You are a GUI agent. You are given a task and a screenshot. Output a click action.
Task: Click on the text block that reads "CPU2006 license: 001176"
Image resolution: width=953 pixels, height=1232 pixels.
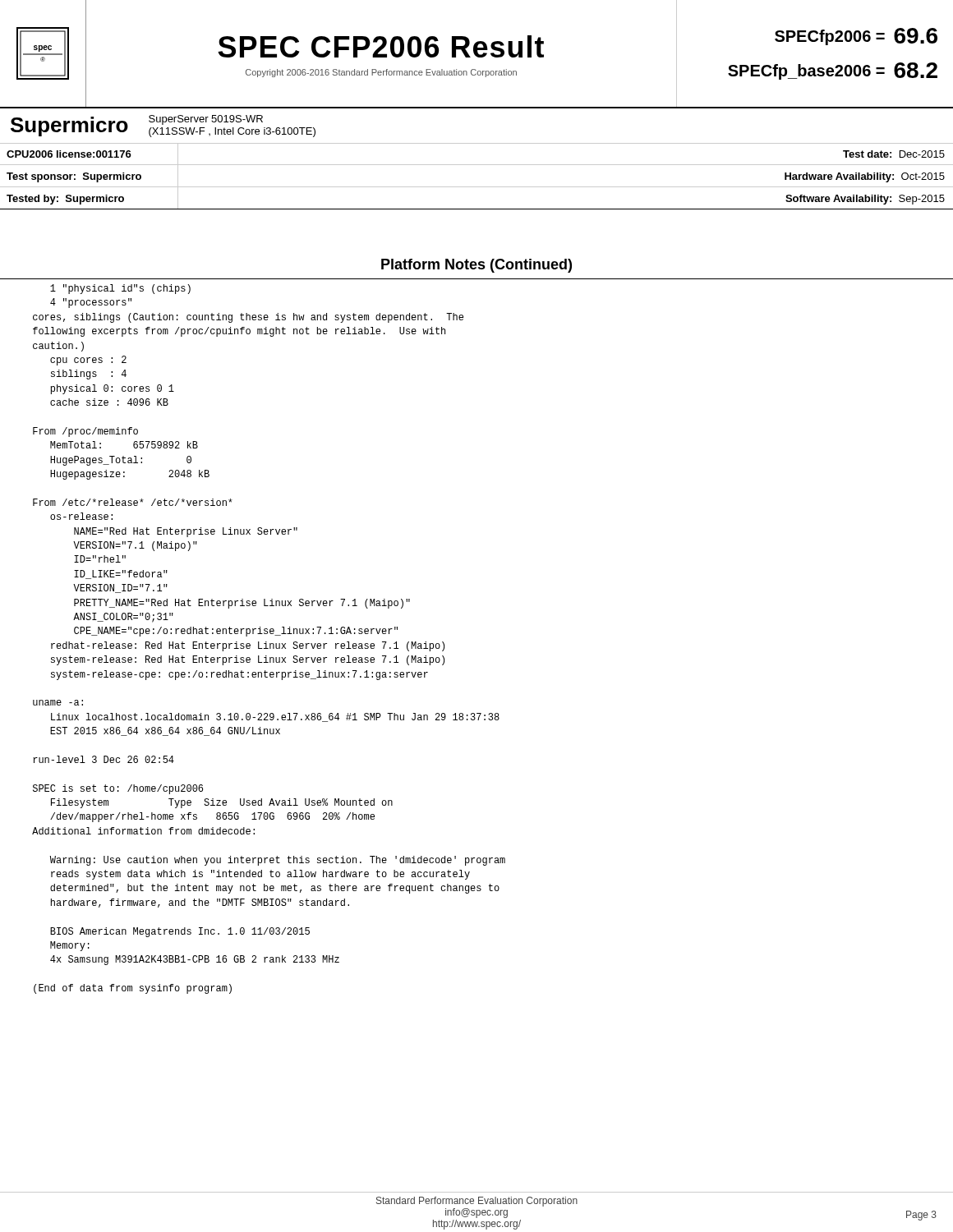coord(476,176)
